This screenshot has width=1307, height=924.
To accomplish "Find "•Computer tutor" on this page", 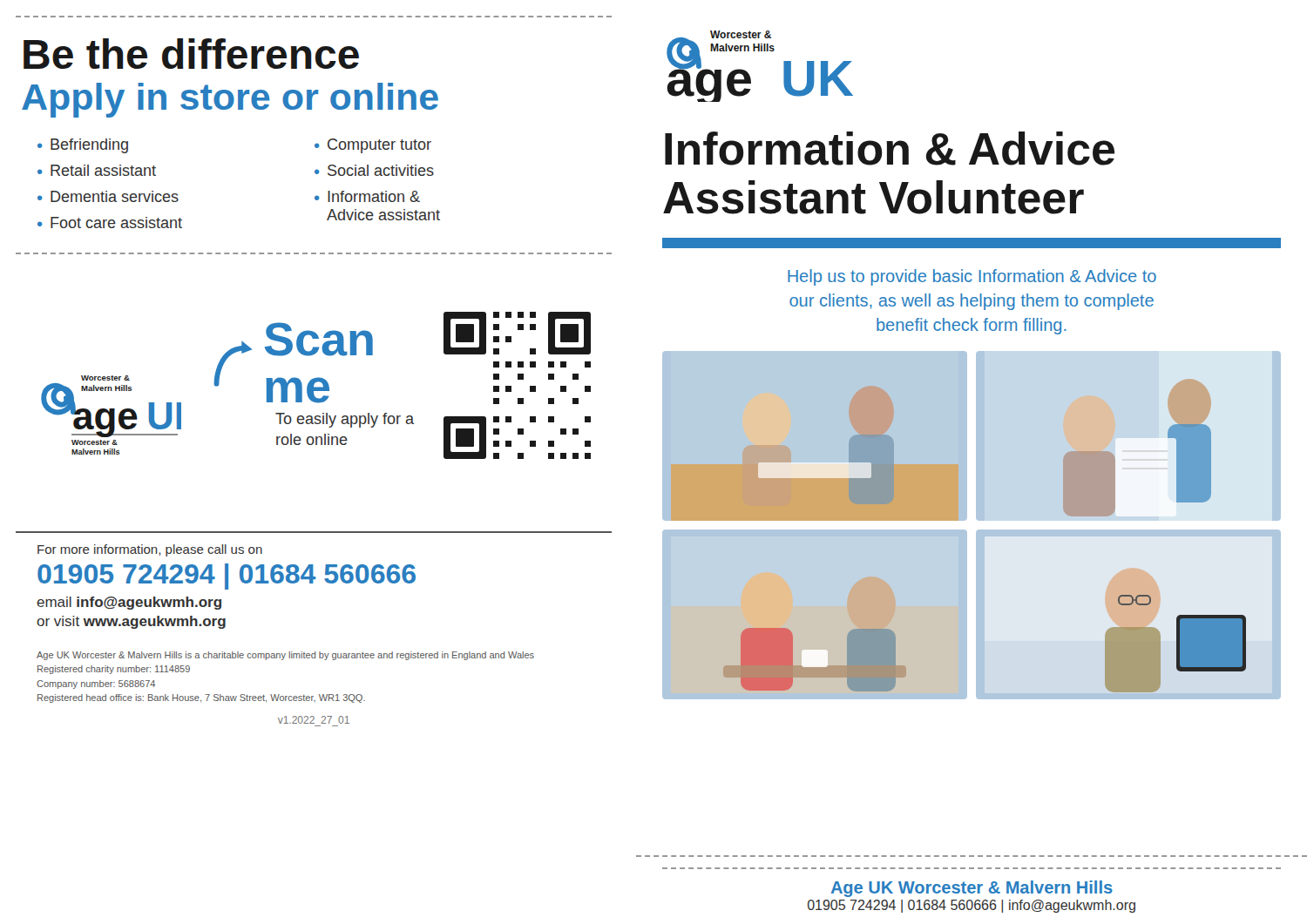I will pos(373,146).
